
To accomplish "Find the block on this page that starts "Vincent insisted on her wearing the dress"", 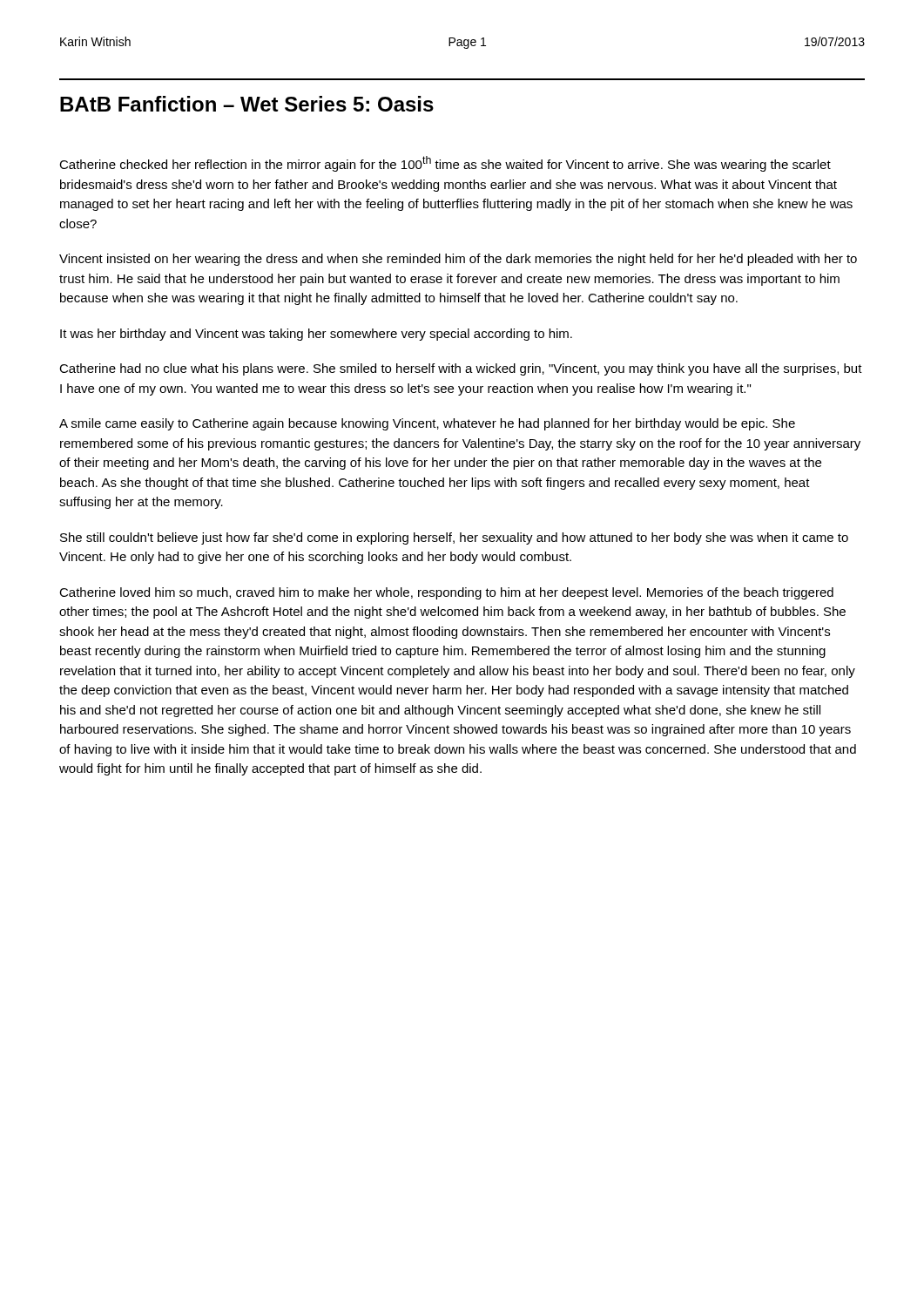I will click(462, 279).
